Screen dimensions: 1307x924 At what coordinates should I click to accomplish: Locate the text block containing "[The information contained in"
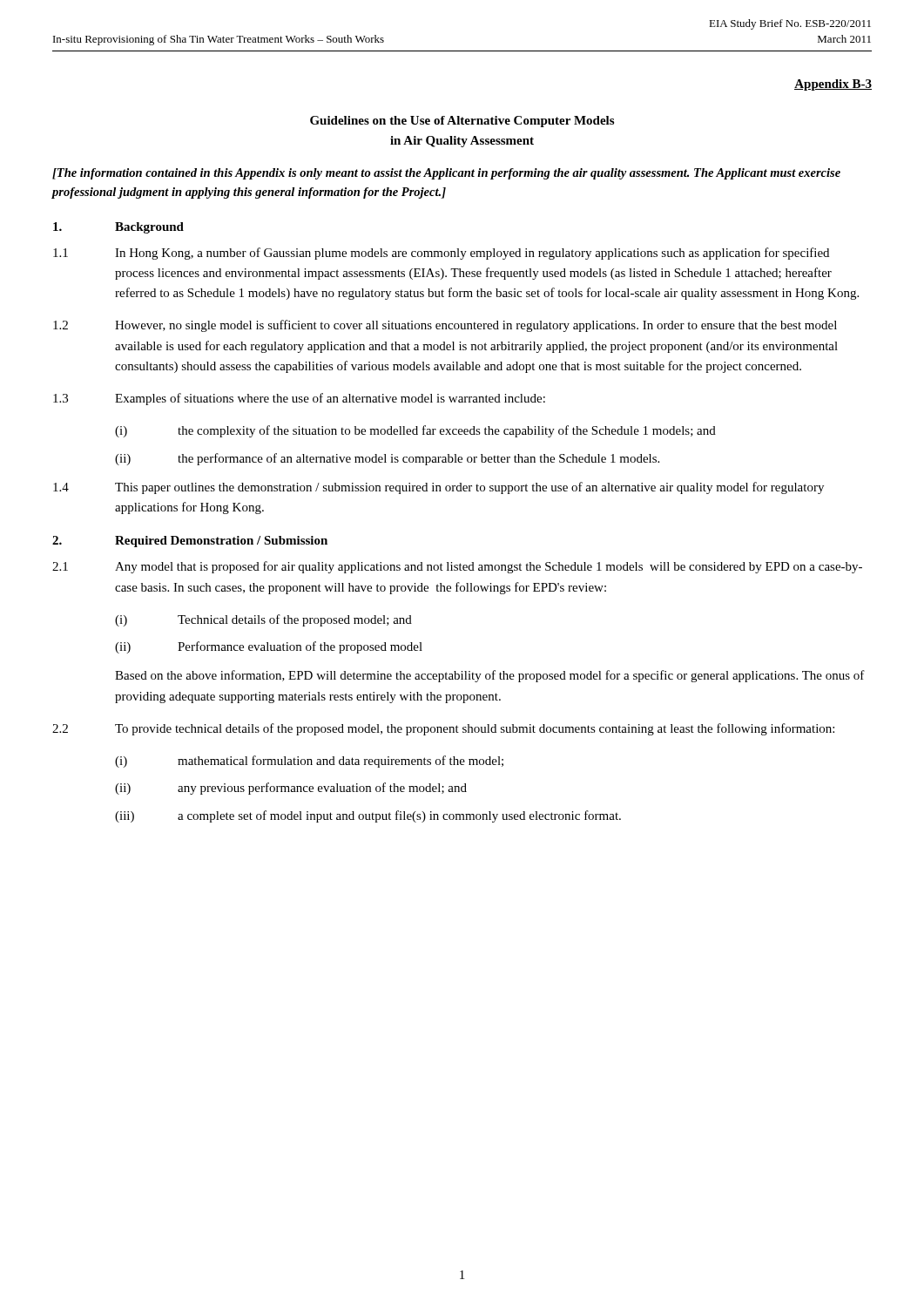(446, 182)
